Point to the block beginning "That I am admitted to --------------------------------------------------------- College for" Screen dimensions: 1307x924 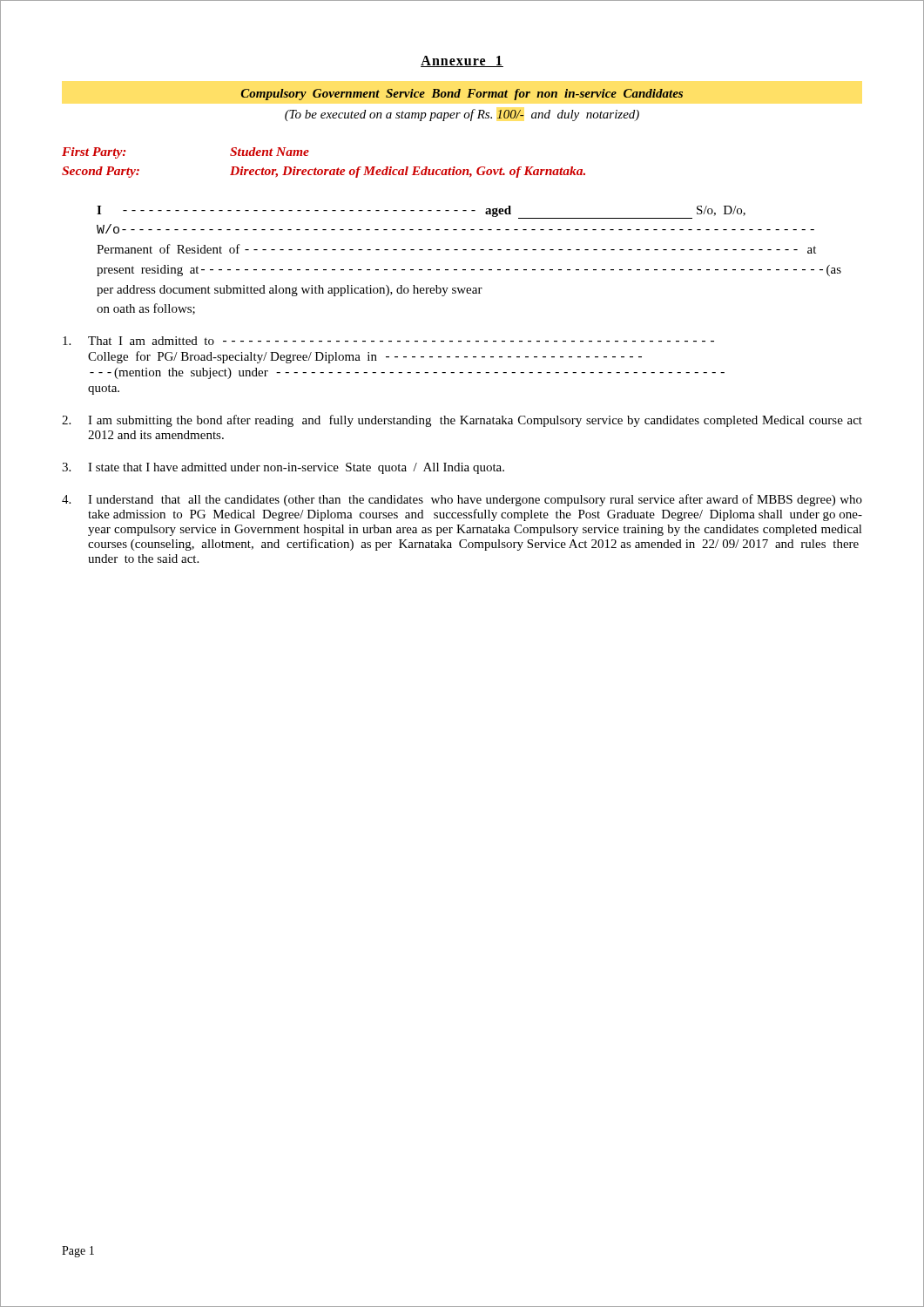462,365
